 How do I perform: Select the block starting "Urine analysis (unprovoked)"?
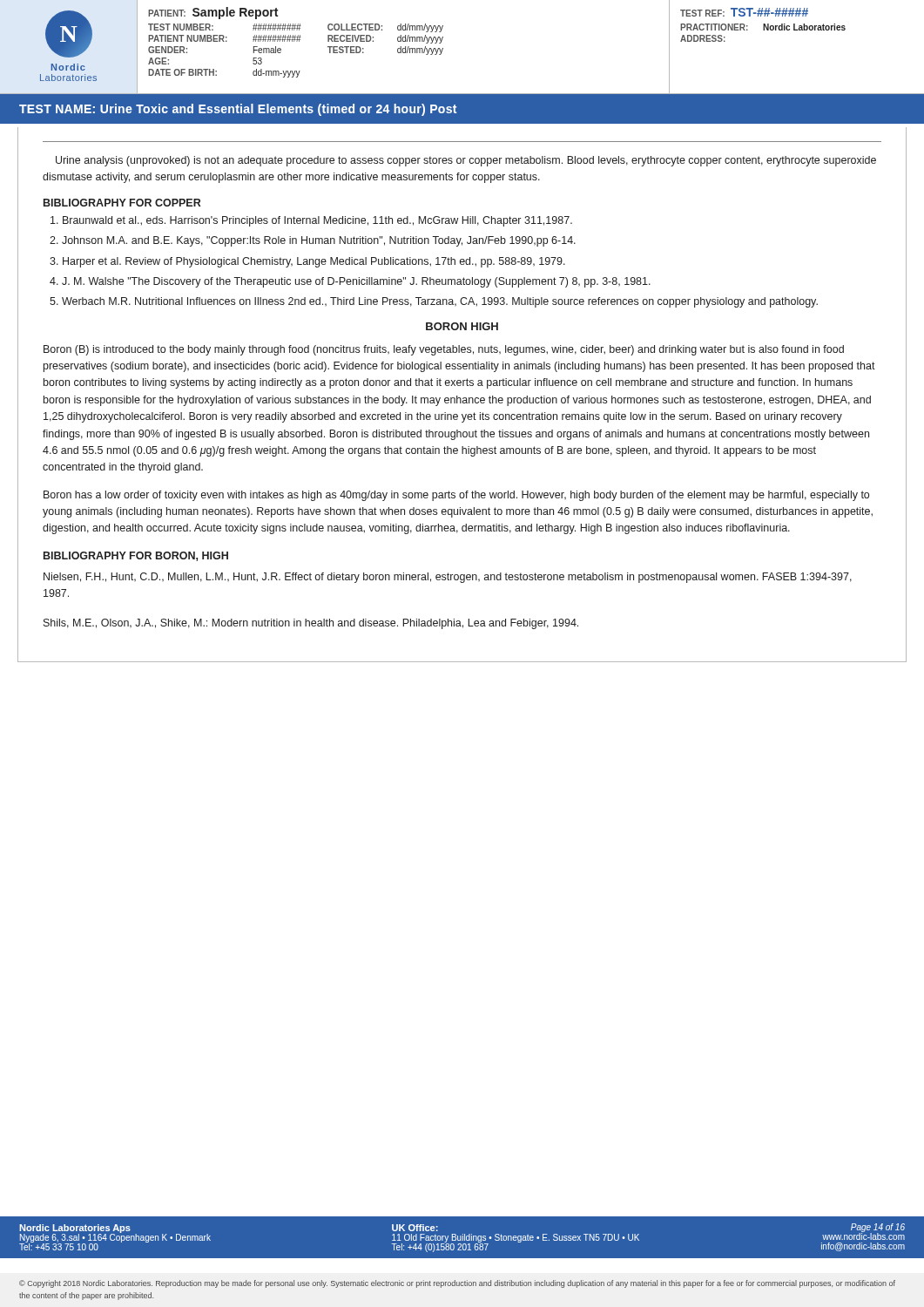[x=460, y=169]
